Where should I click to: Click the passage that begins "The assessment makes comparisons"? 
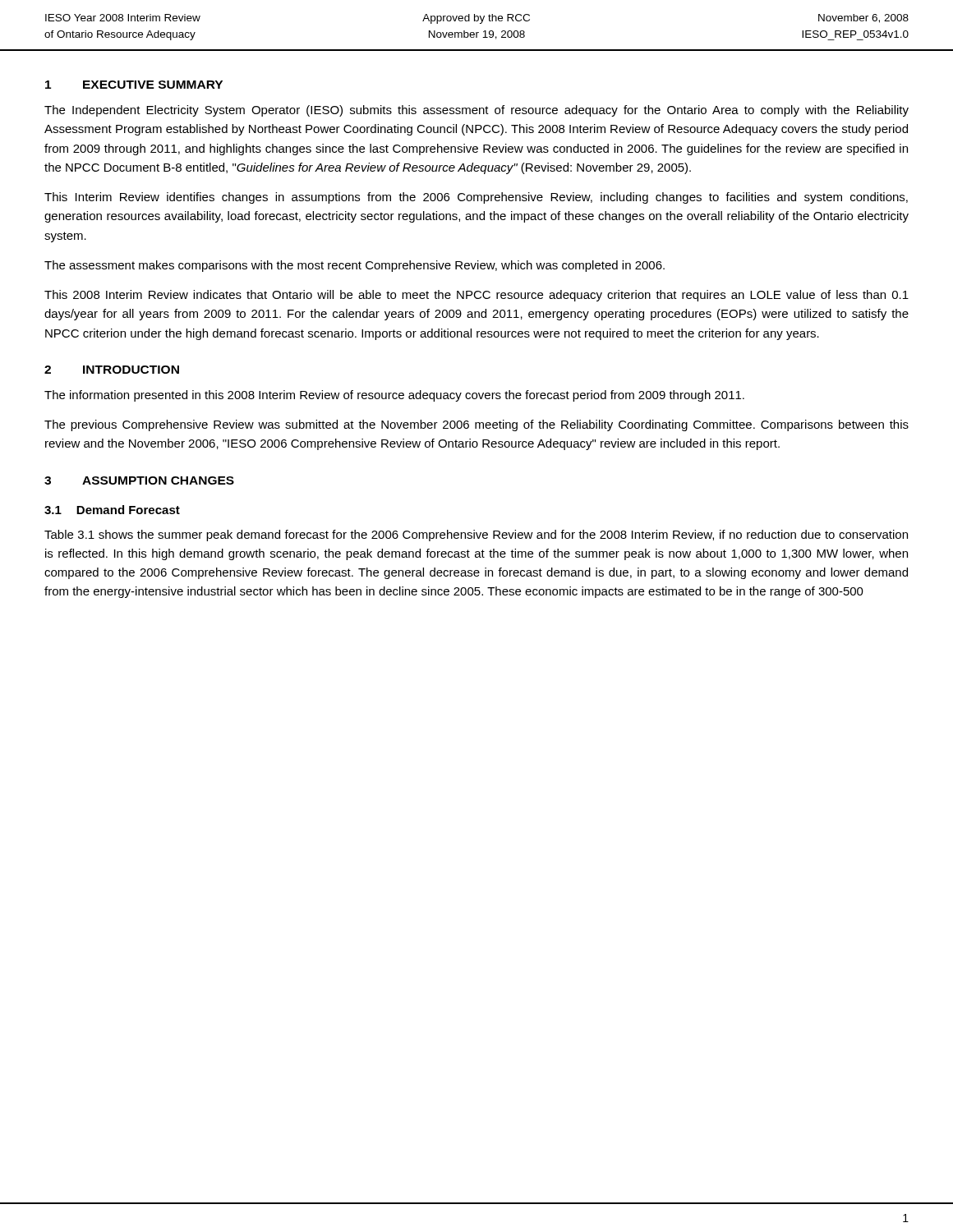tap(355, 265)
